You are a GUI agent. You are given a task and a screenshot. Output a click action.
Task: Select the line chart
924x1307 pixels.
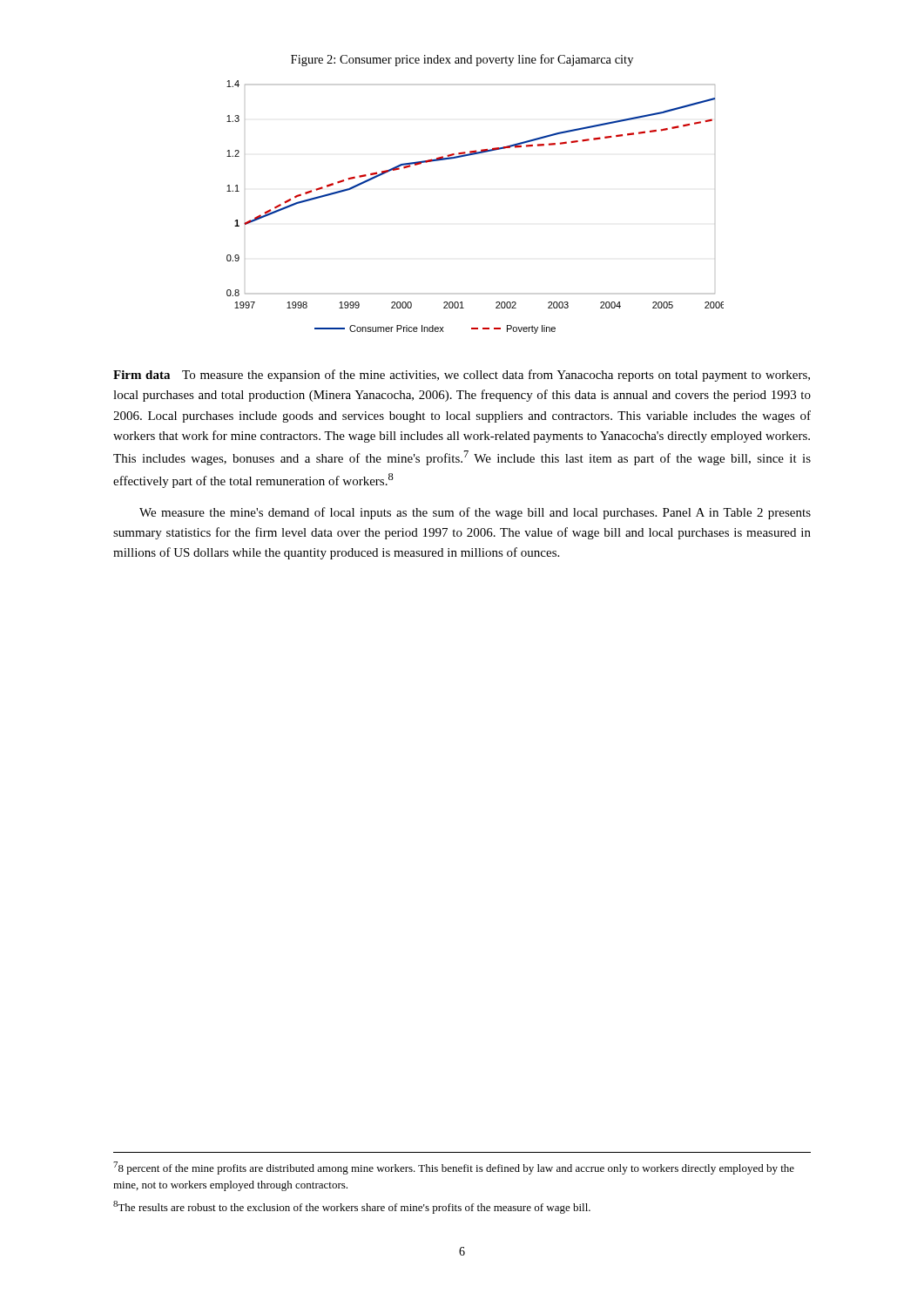462,213
